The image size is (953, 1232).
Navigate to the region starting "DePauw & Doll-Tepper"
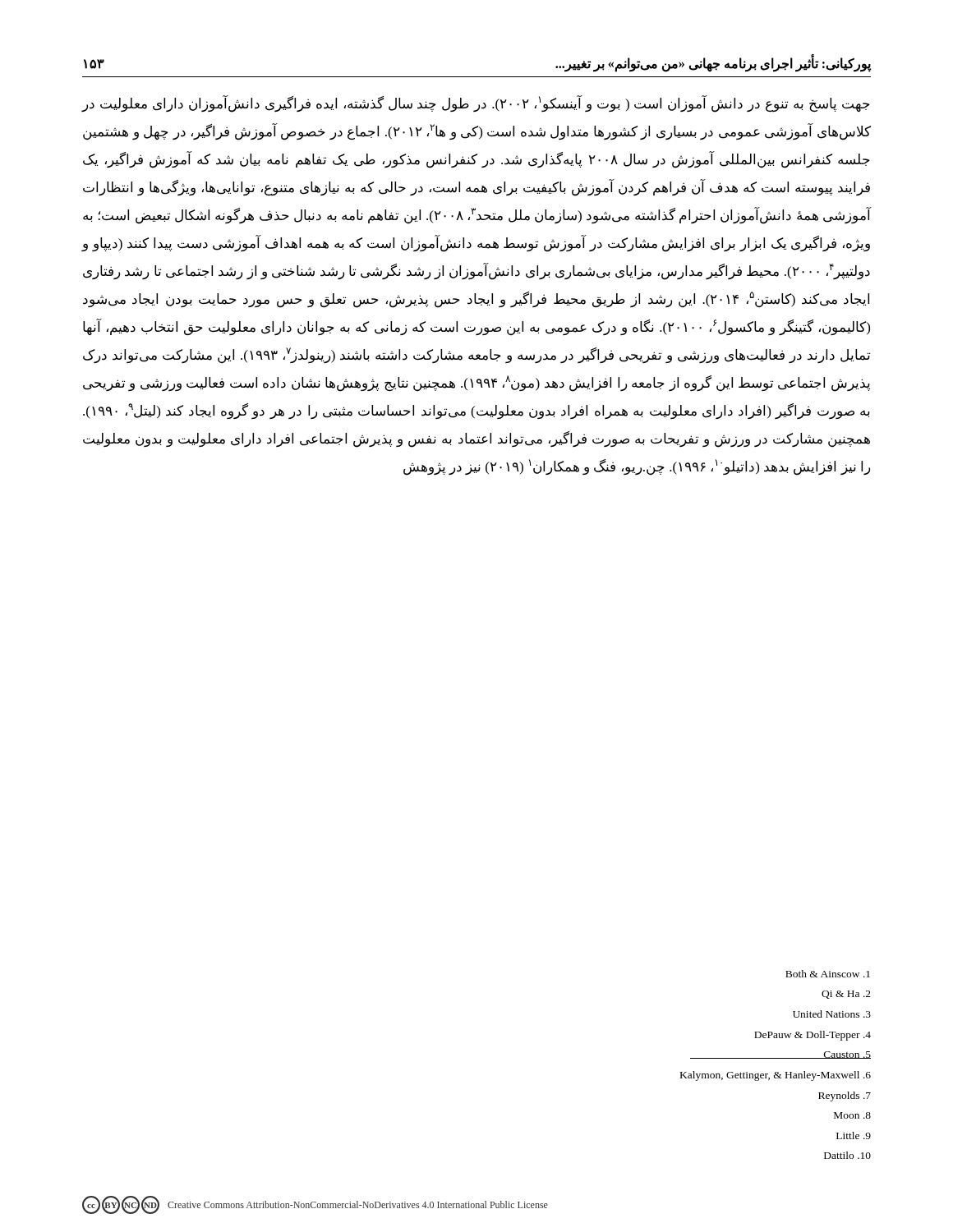(x=812, y=1034)
